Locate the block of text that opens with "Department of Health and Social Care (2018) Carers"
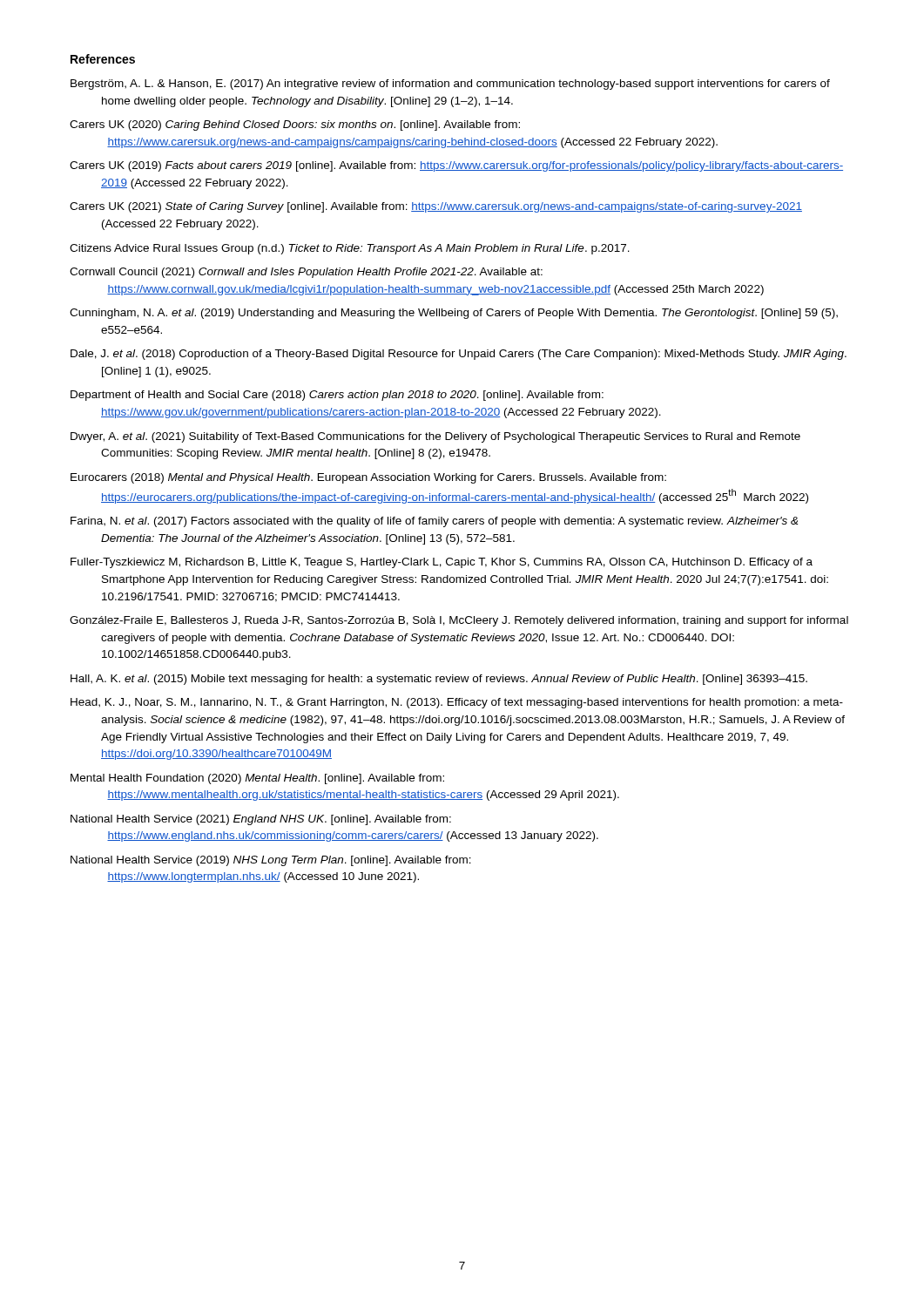This screenshot has width=924, height=1307. 366,403
